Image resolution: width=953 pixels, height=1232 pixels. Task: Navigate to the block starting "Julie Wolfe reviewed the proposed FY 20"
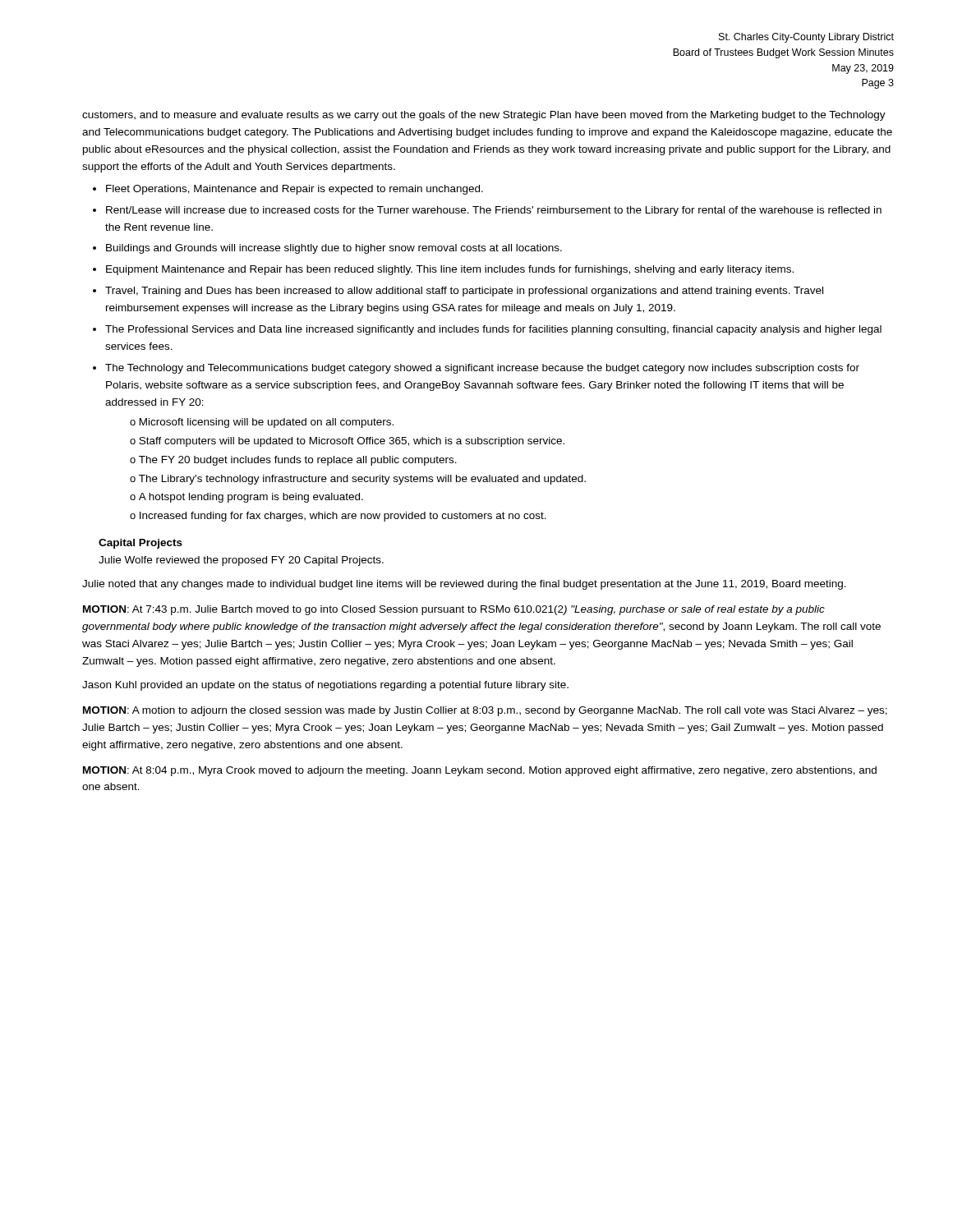click(x=241, y=560)
